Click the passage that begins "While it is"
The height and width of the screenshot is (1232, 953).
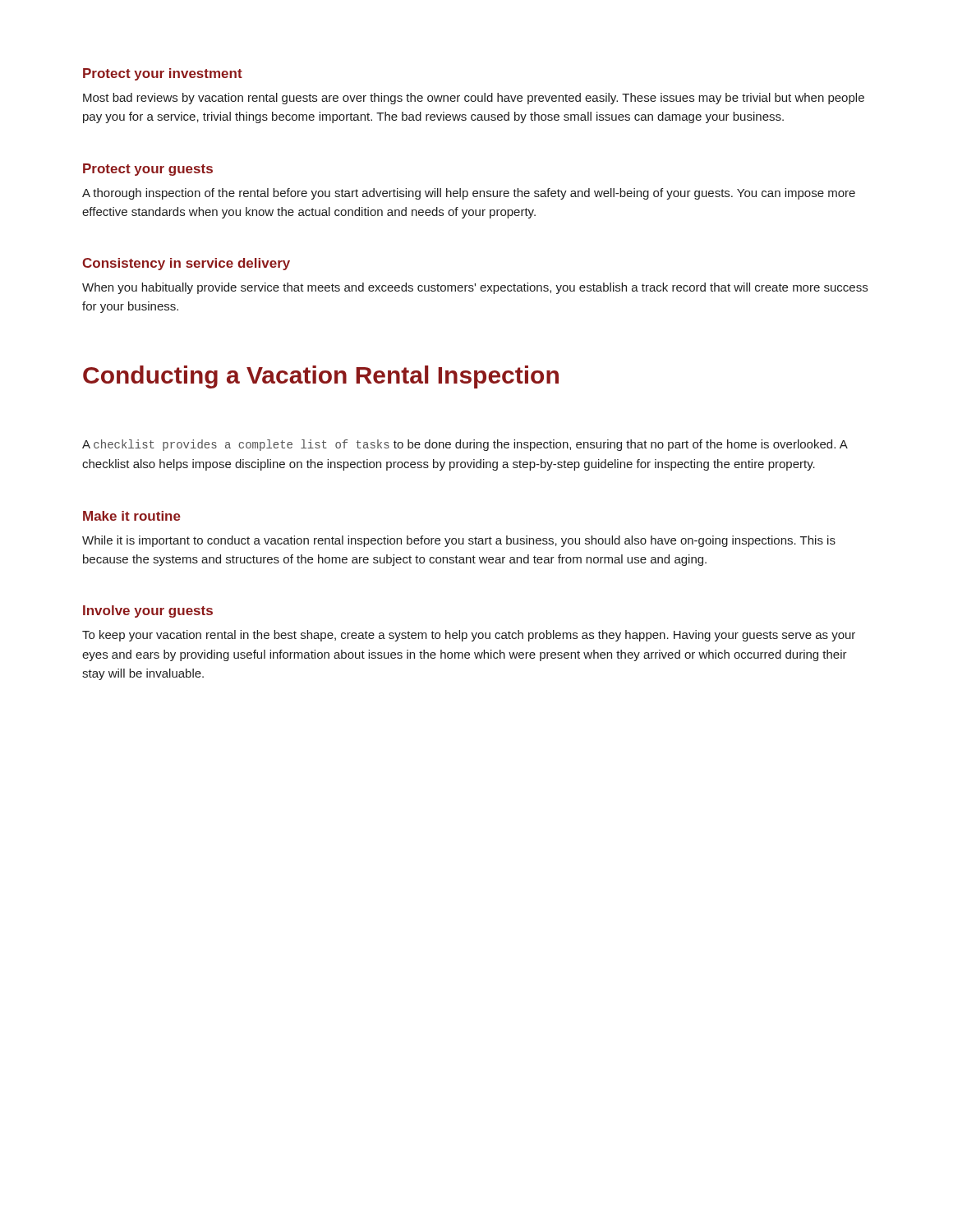459,549
